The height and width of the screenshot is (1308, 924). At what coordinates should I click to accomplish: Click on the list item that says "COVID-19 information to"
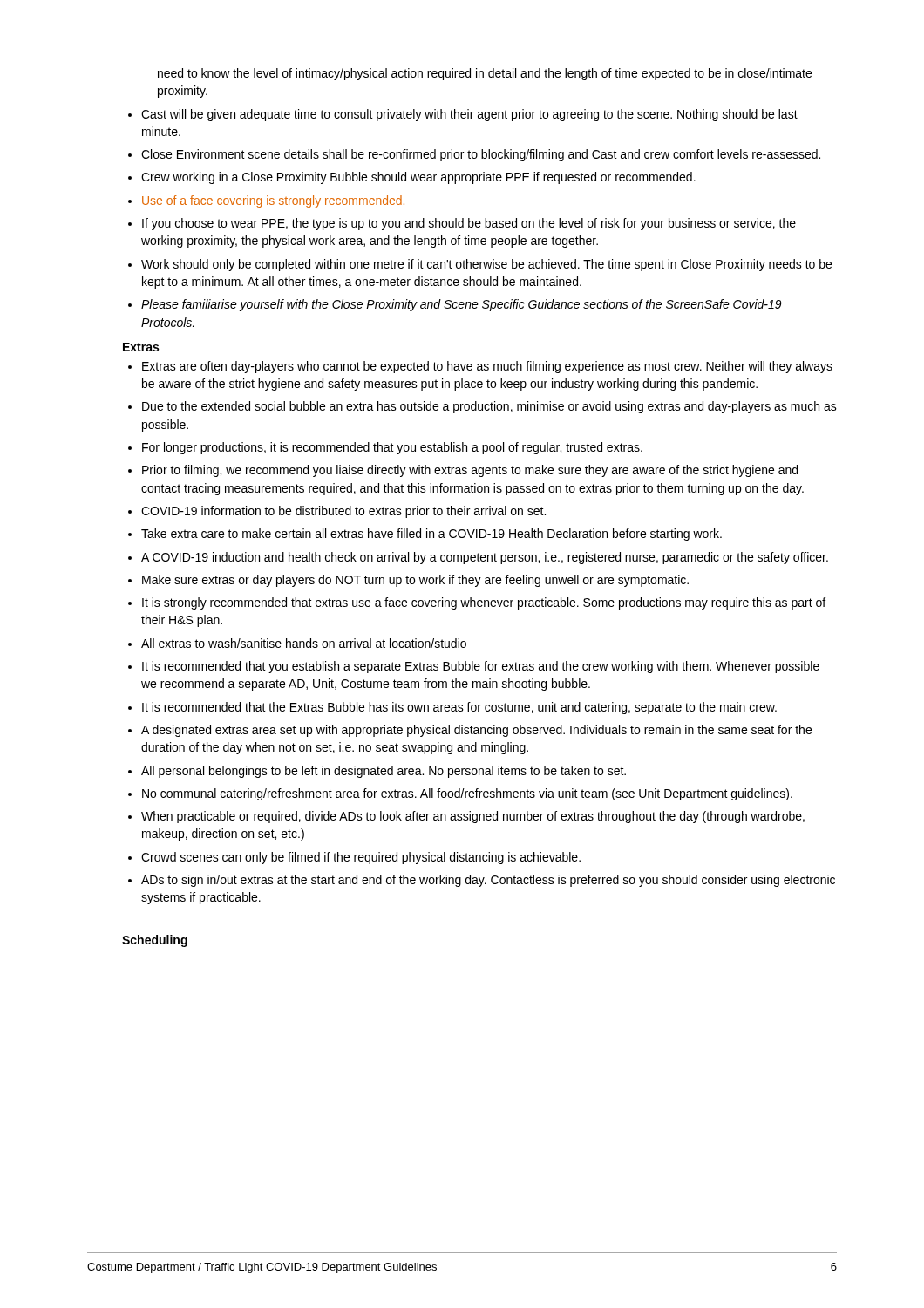click(489, 511)
